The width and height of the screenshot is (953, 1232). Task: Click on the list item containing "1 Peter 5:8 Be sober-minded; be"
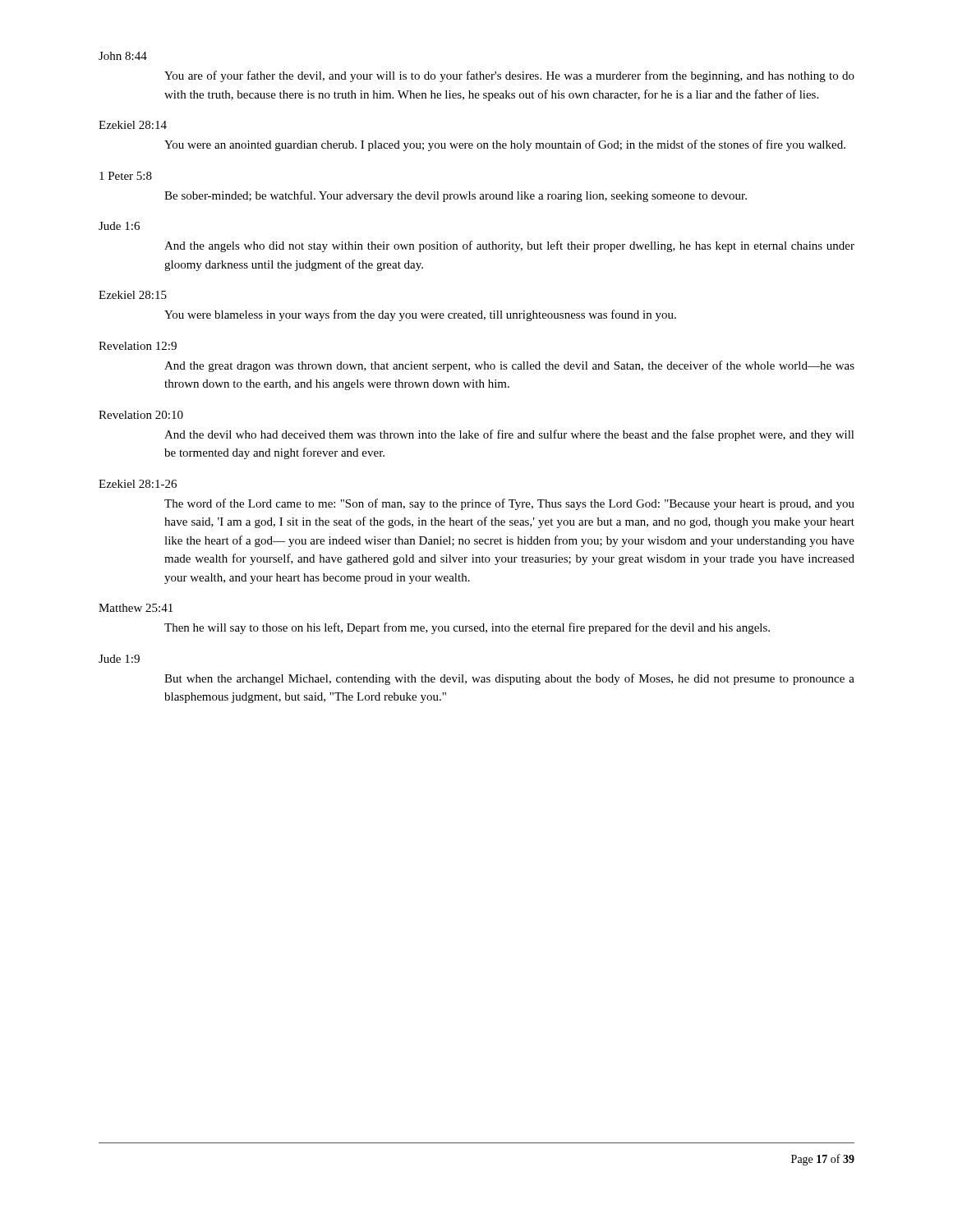click(x=476, y=187)
